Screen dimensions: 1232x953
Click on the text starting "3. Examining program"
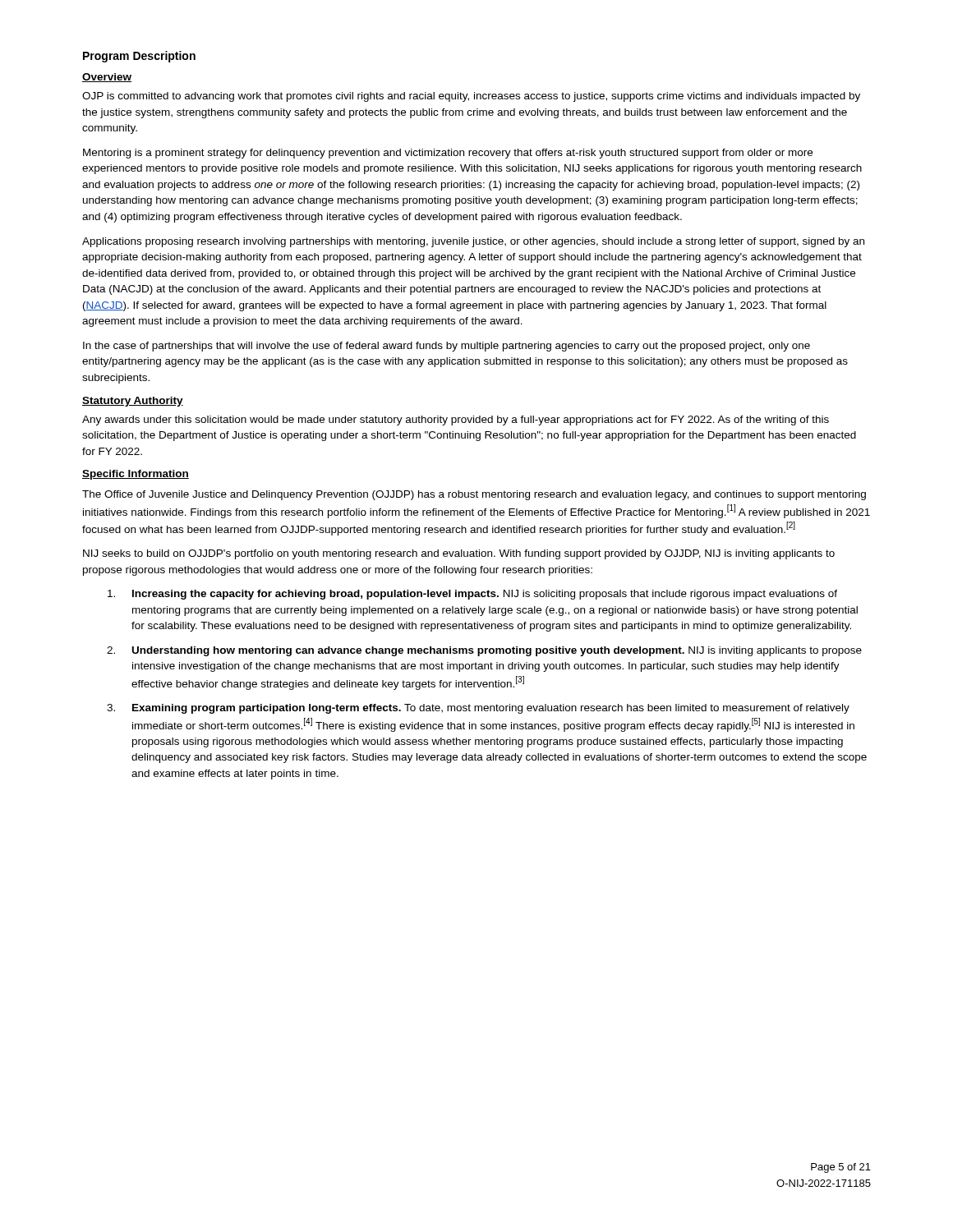pyautogui.click(x=489, y=741)
